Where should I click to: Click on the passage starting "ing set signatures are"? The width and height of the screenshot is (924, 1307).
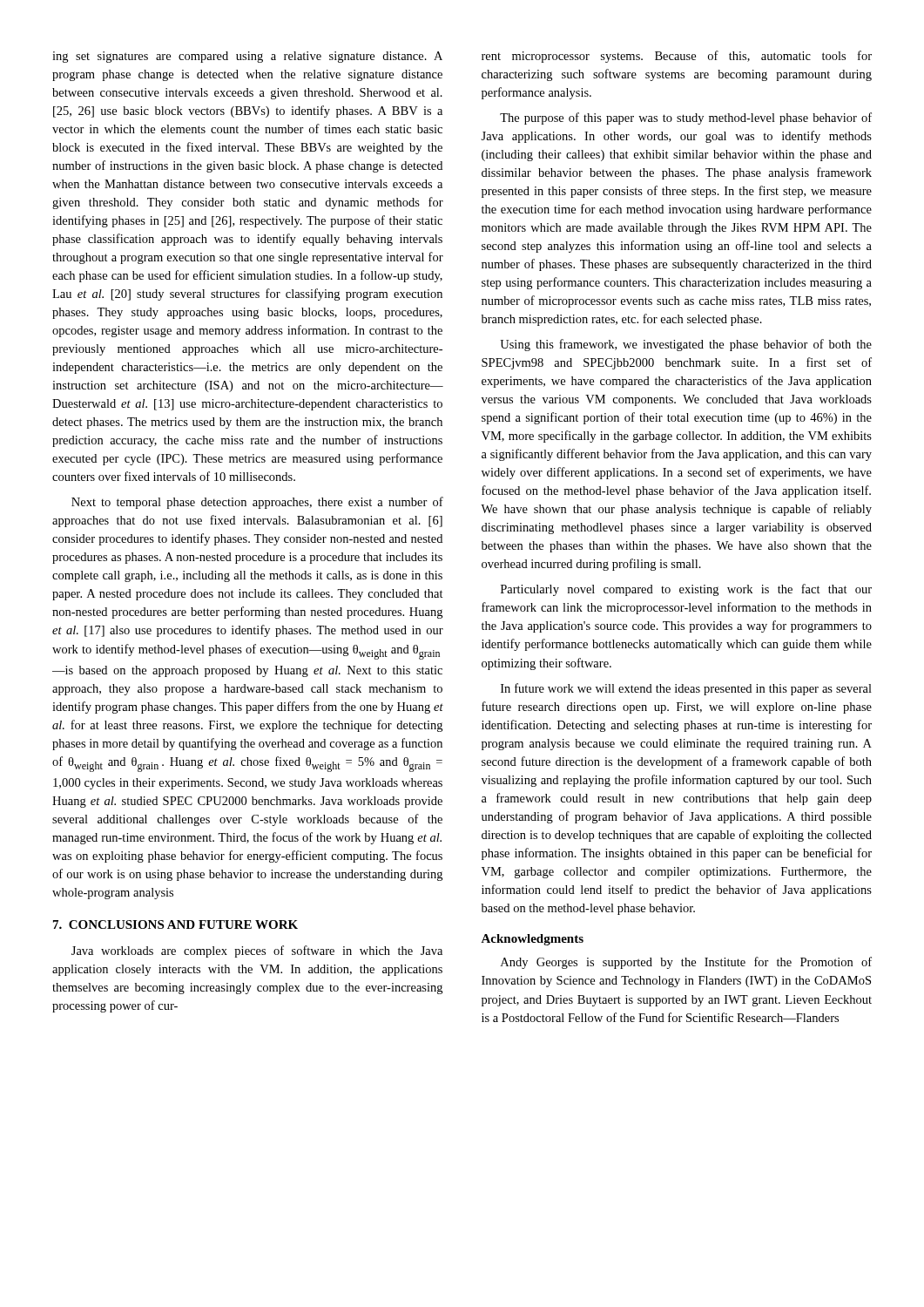248,267
